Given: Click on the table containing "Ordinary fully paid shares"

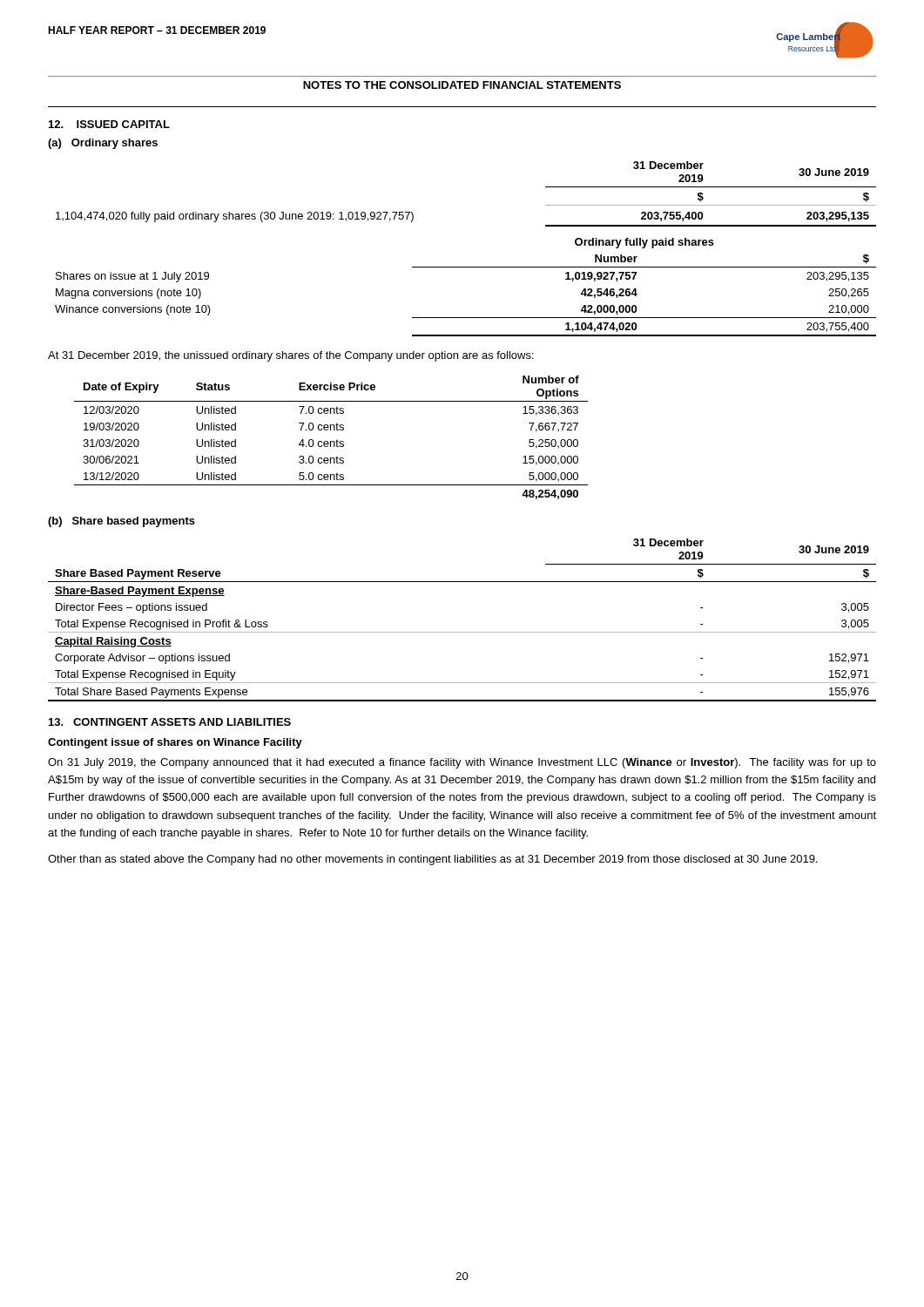Looking at the screenshot, I should pos(462,285).
